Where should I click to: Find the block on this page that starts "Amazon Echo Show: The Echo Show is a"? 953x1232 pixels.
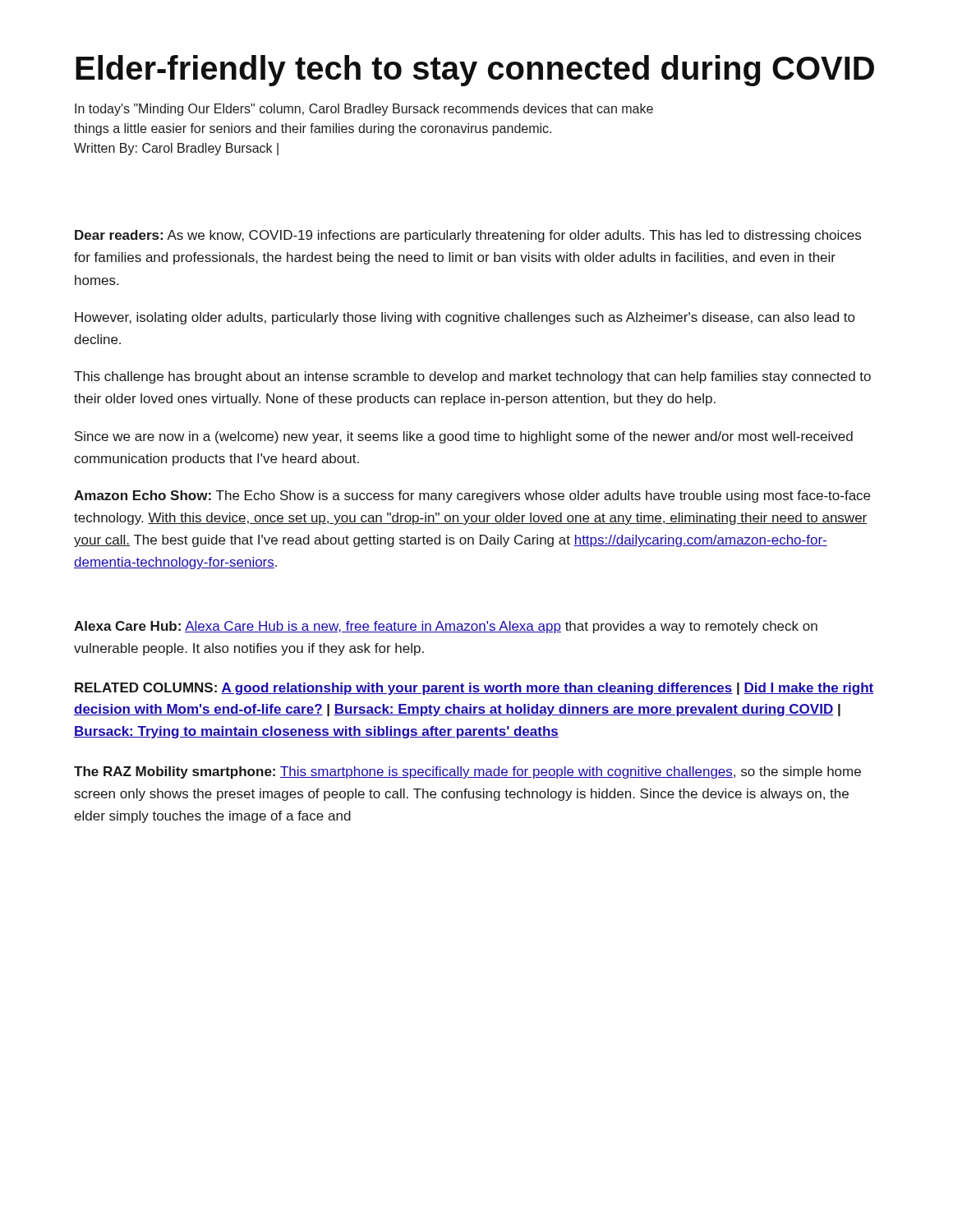pos(472,529)
